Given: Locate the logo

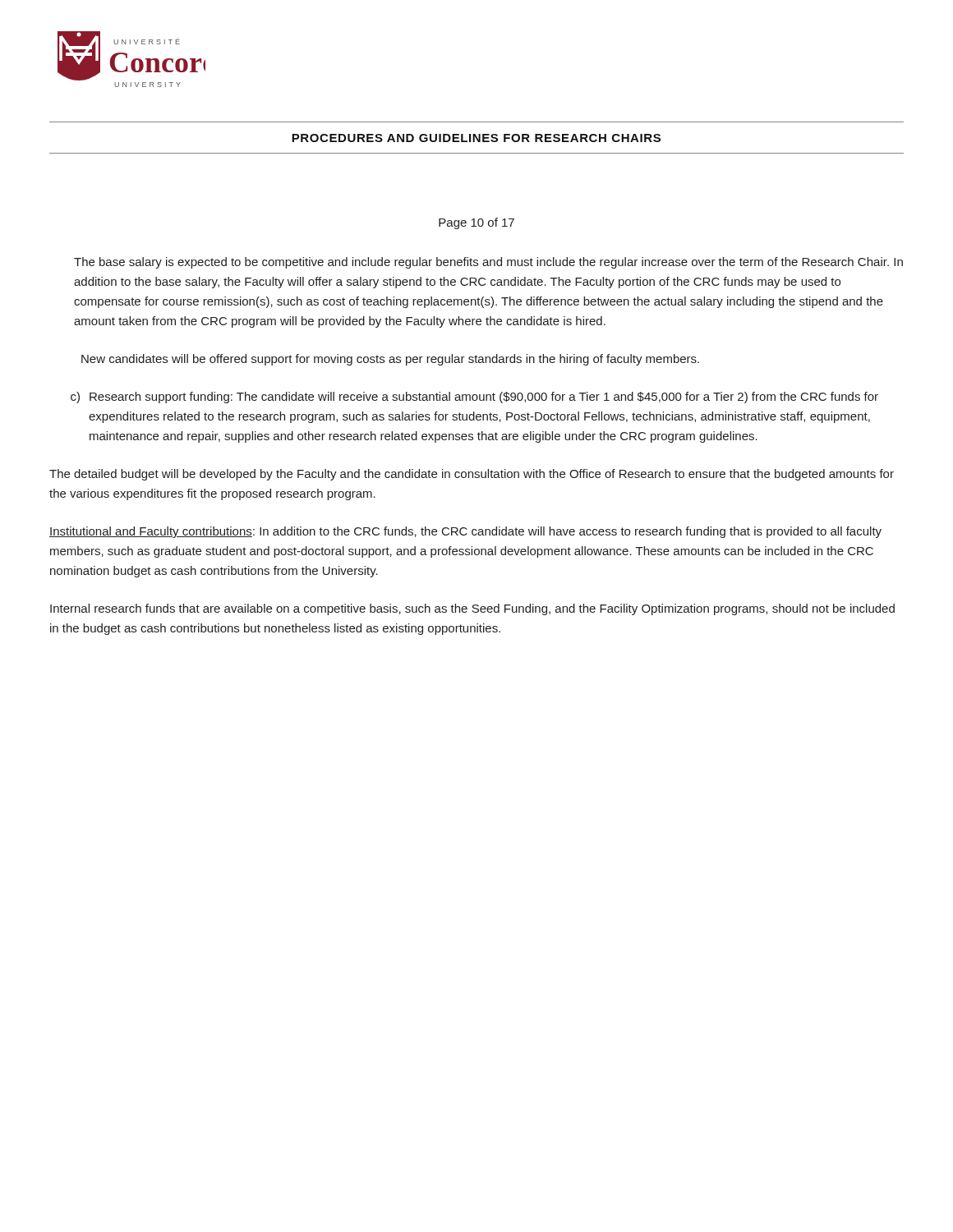Looking at the screenshot, I should (x=127, y=67).
